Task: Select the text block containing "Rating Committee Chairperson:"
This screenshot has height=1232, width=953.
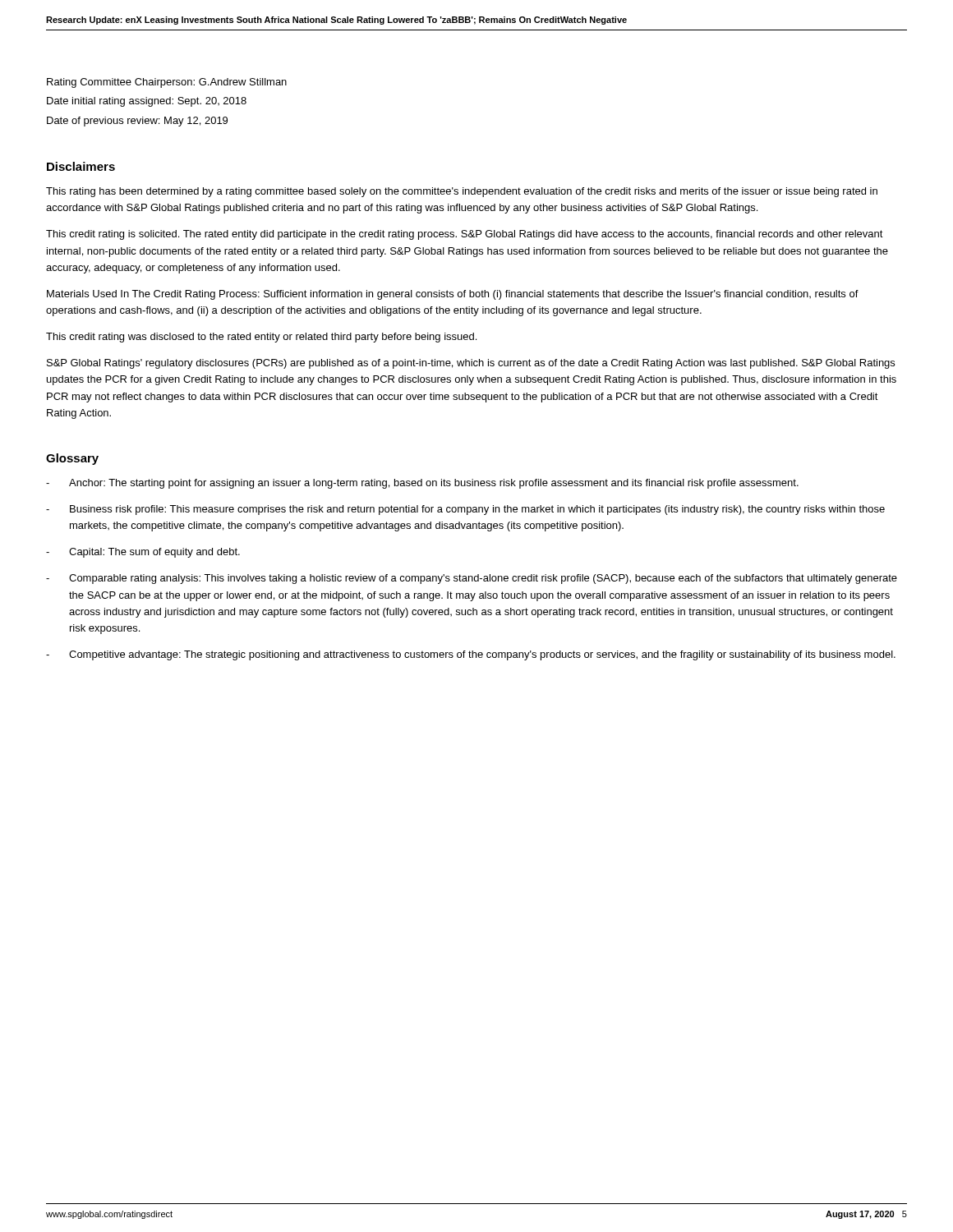Action: [167, 101]
